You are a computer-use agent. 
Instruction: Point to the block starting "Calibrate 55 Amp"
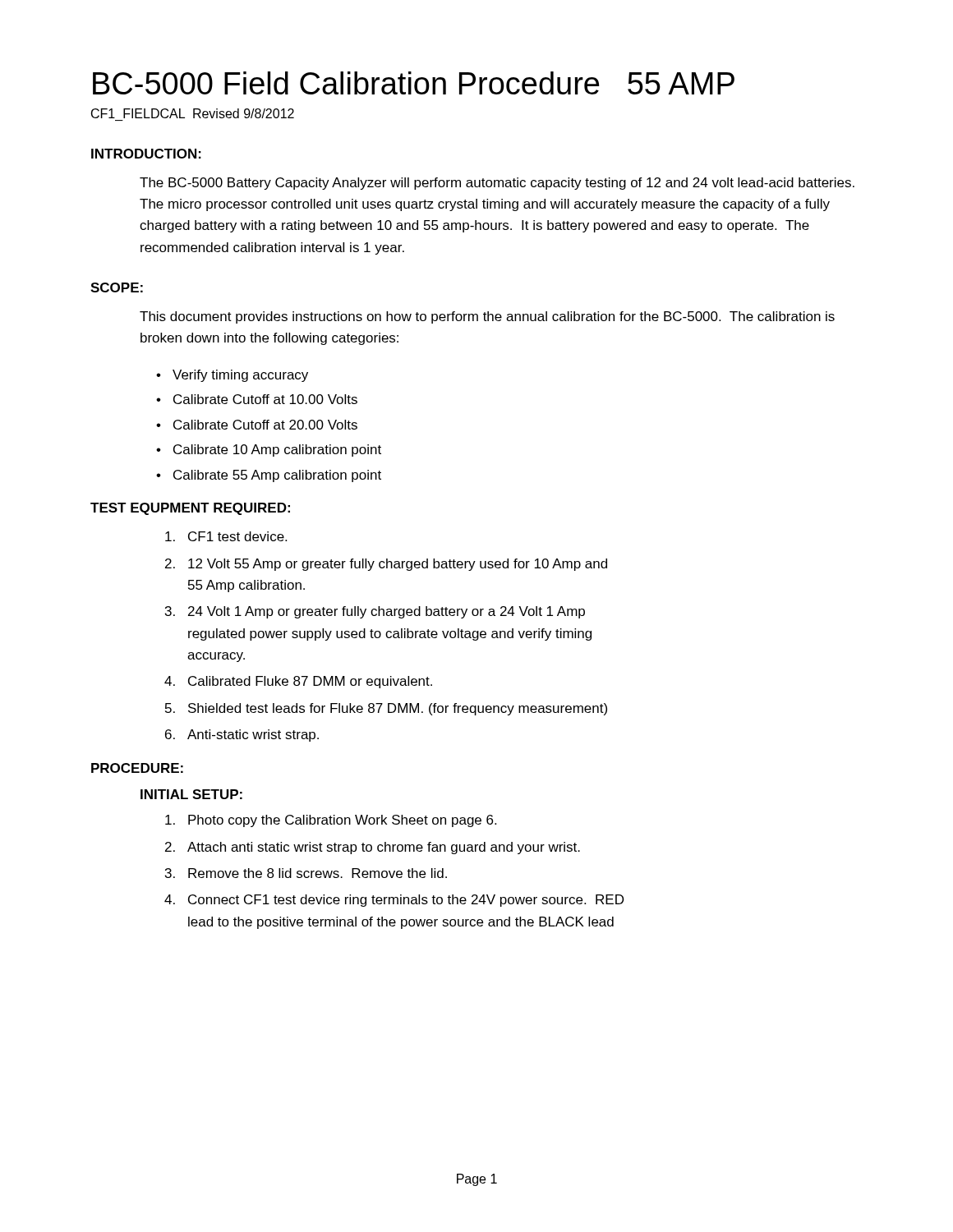pos(277,475)
